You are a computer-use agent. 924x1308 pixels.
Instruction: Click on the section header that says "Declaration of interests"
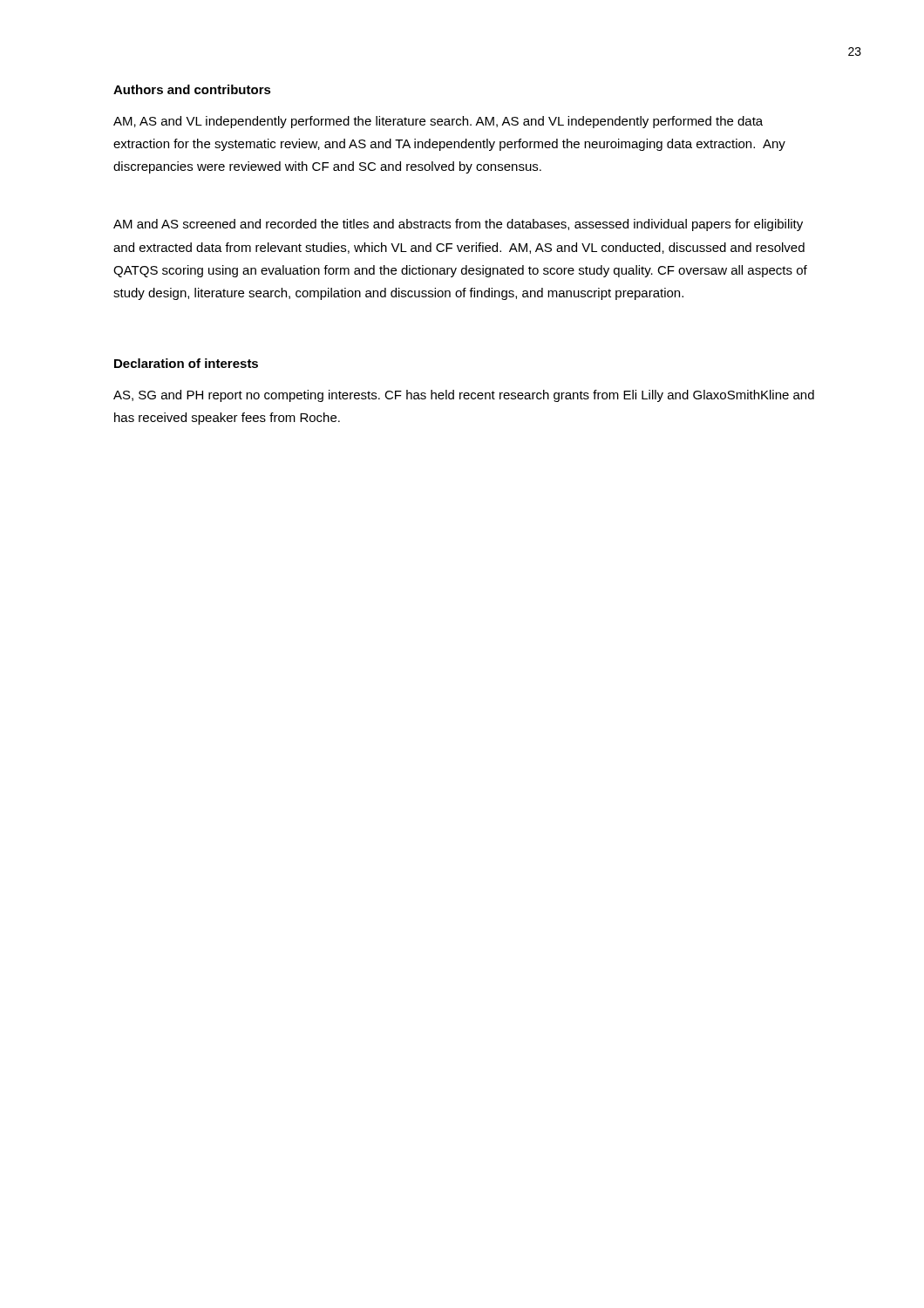point(186,363)
